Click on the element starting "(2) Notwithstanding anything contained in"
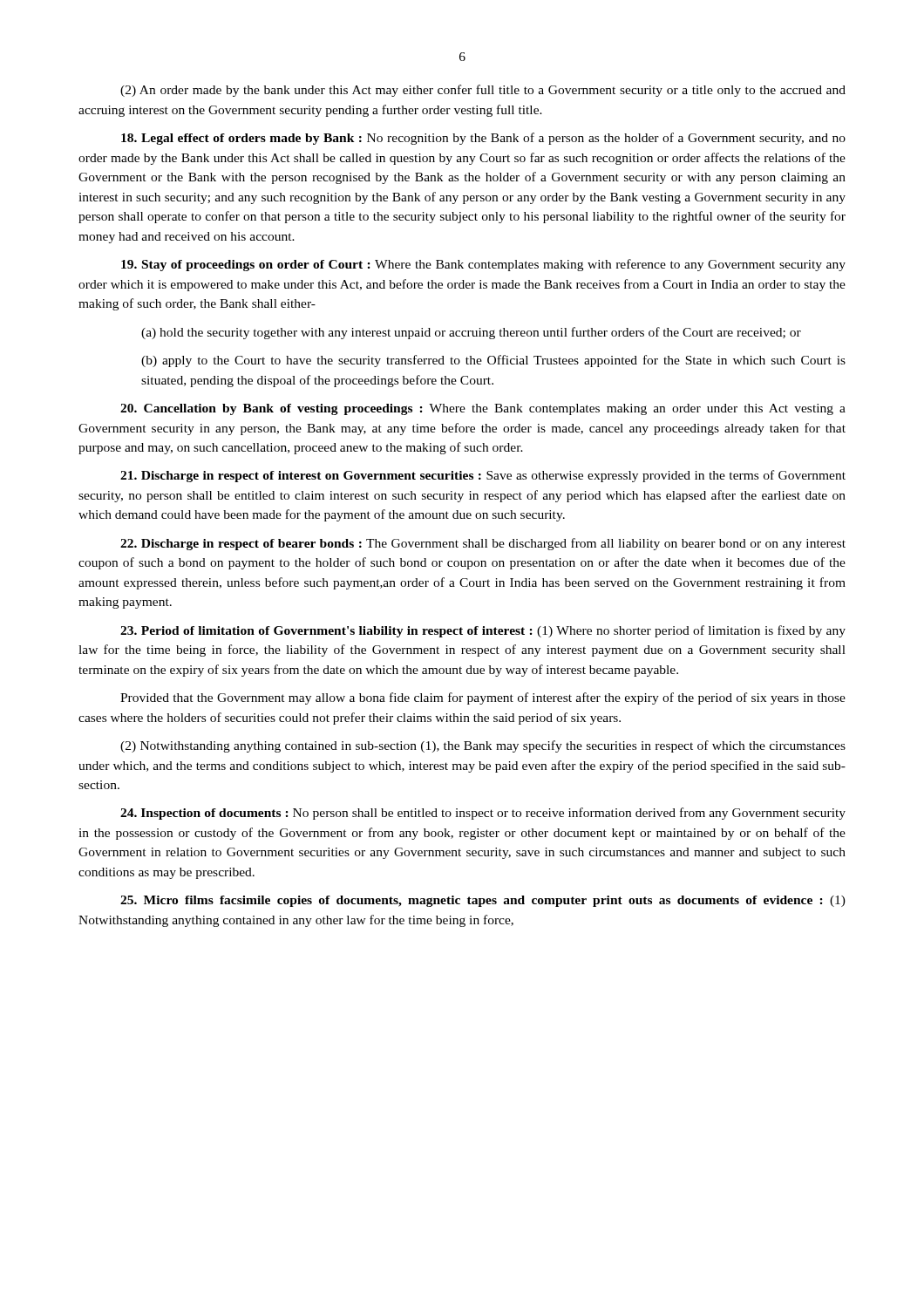This screenshot has height=1308, width=924. [x=462, y=765]
